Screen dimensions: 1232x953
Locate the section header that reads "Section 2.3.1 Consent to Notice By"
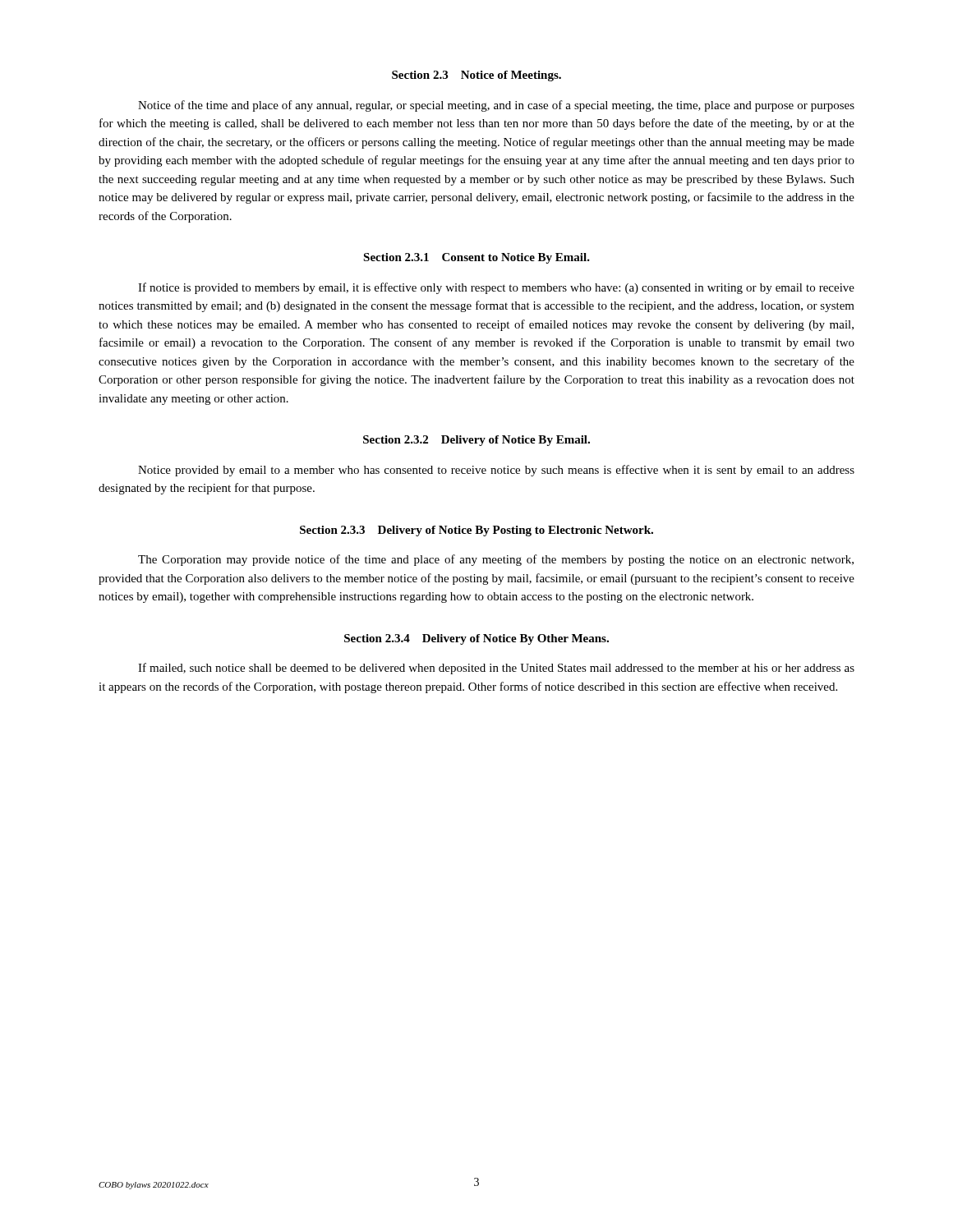[x=476, y=257]
